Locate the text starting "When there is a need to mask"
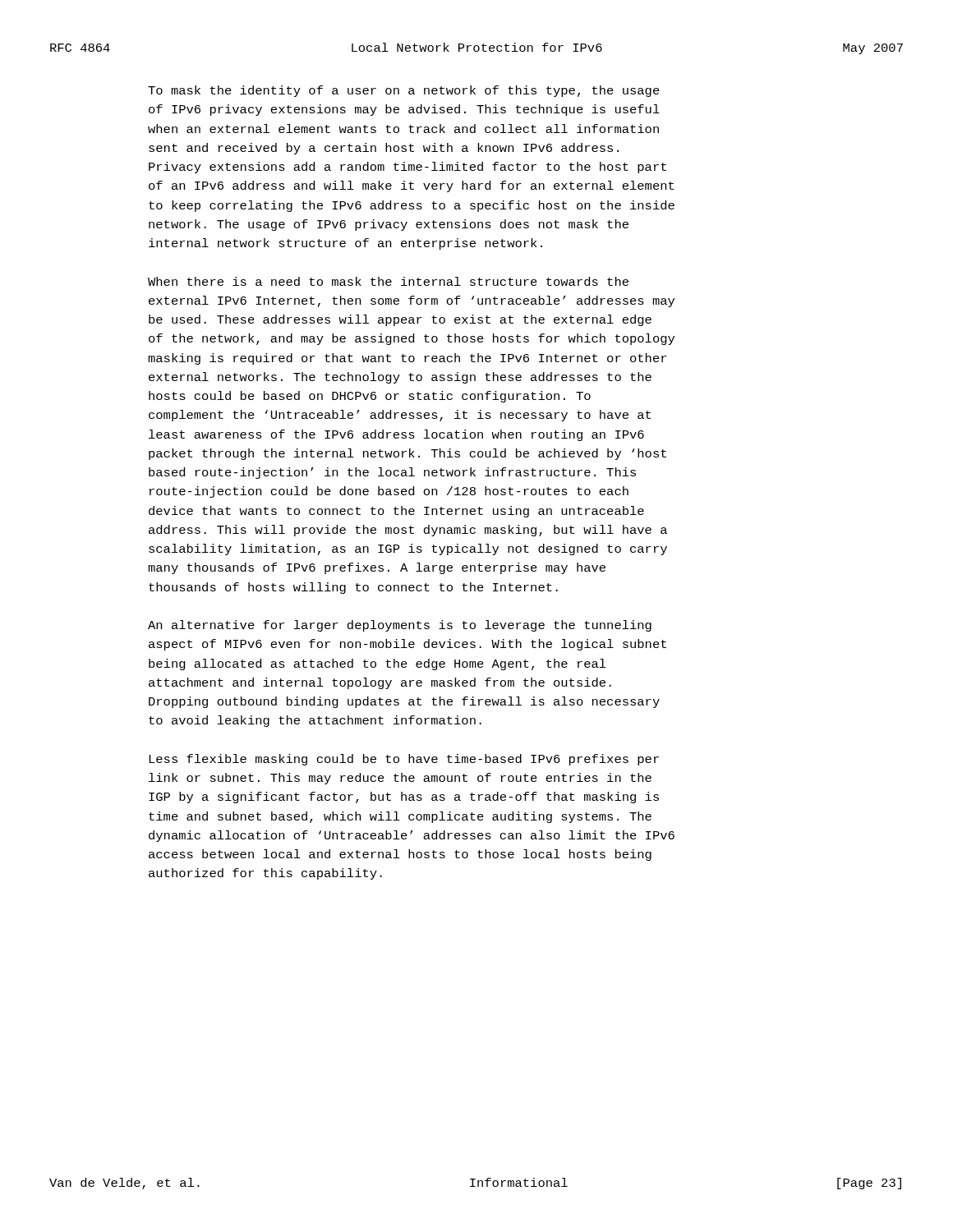Viewport: 953px width, 1232px height. tap(412, 435)
